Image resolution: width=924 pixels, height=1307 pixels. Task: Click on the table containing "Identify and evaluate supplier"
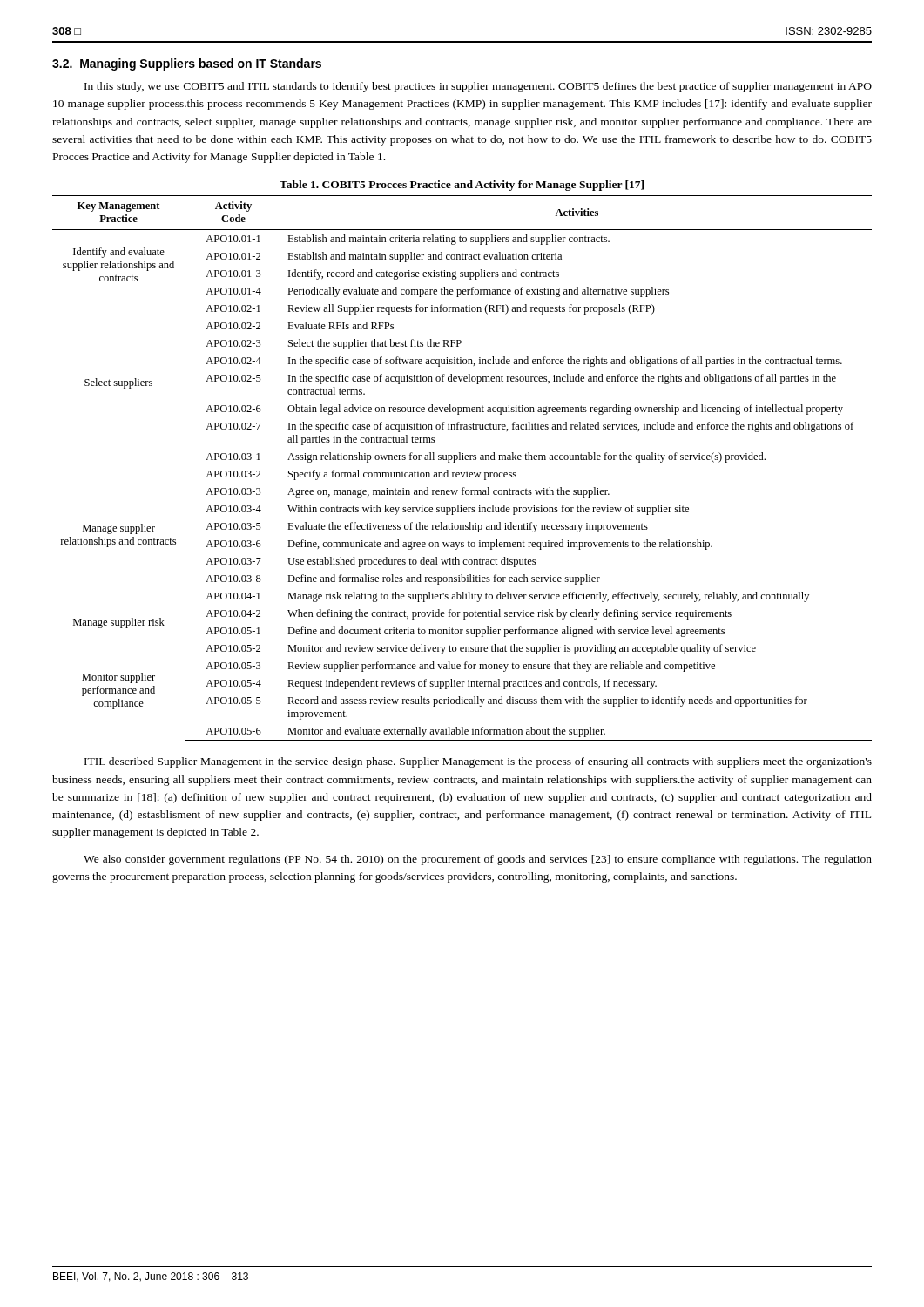click(462, 468)
